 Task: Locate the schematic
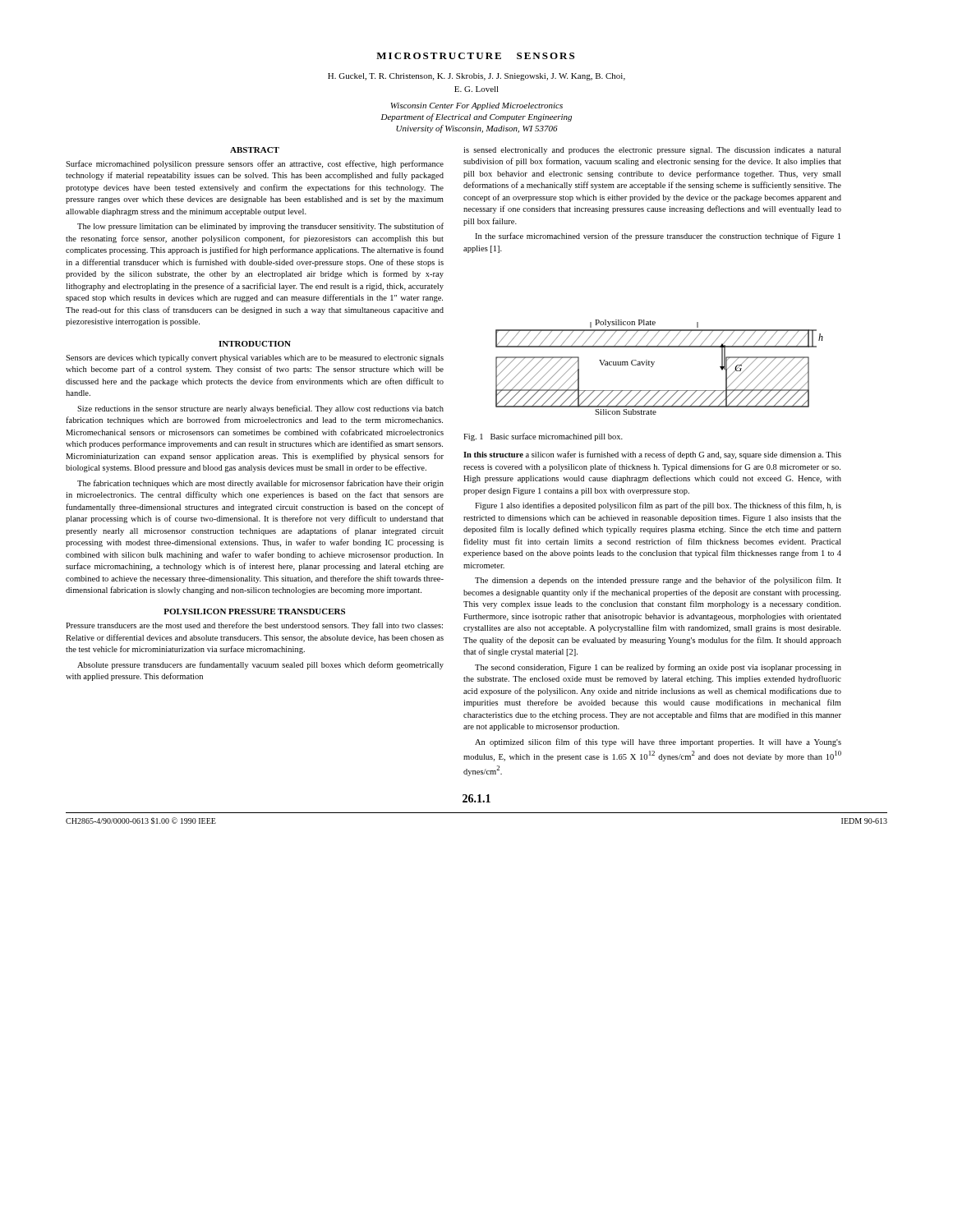(x=652, y=346)
